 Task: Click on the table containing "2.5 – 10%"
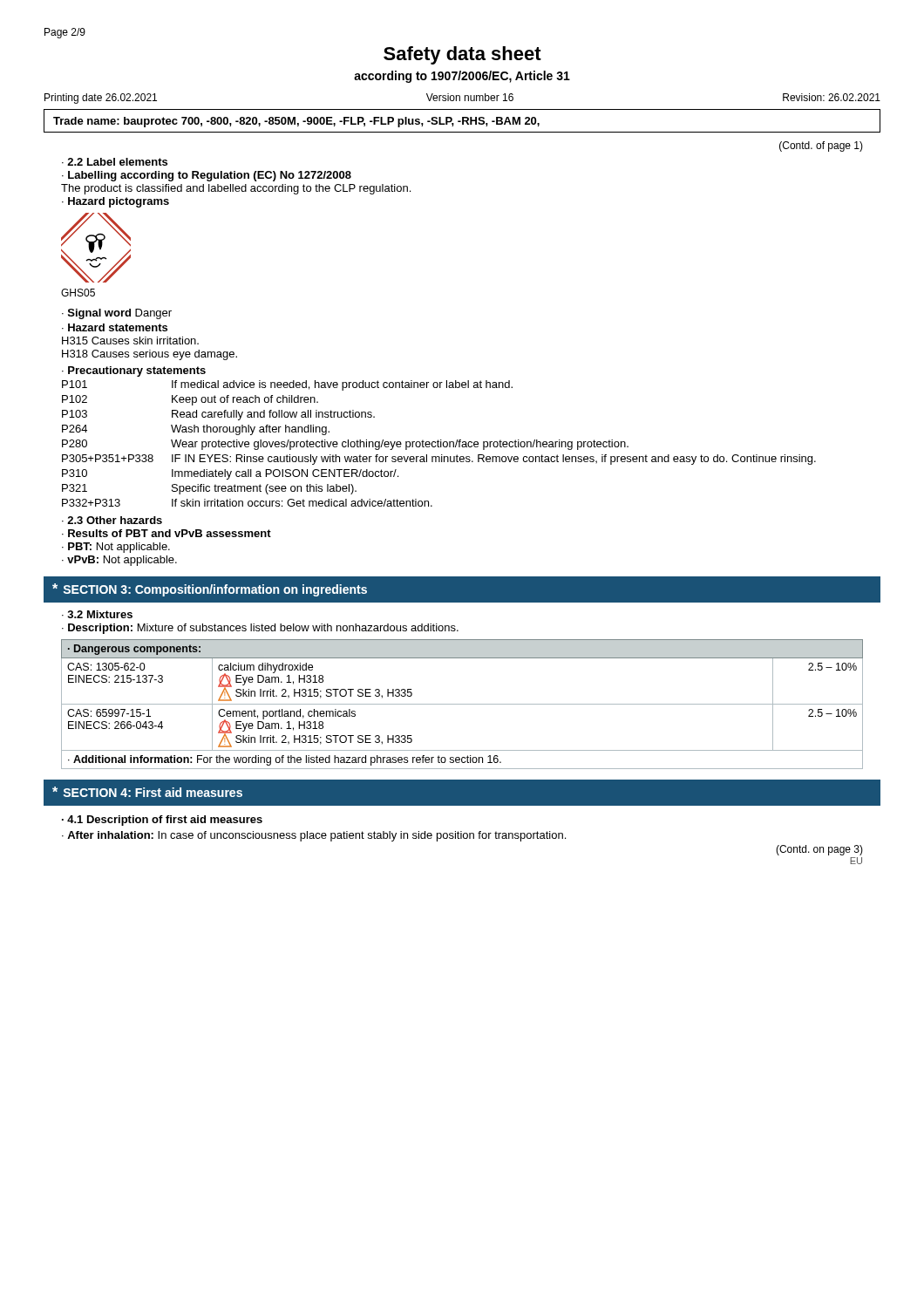tap(462, 704)
